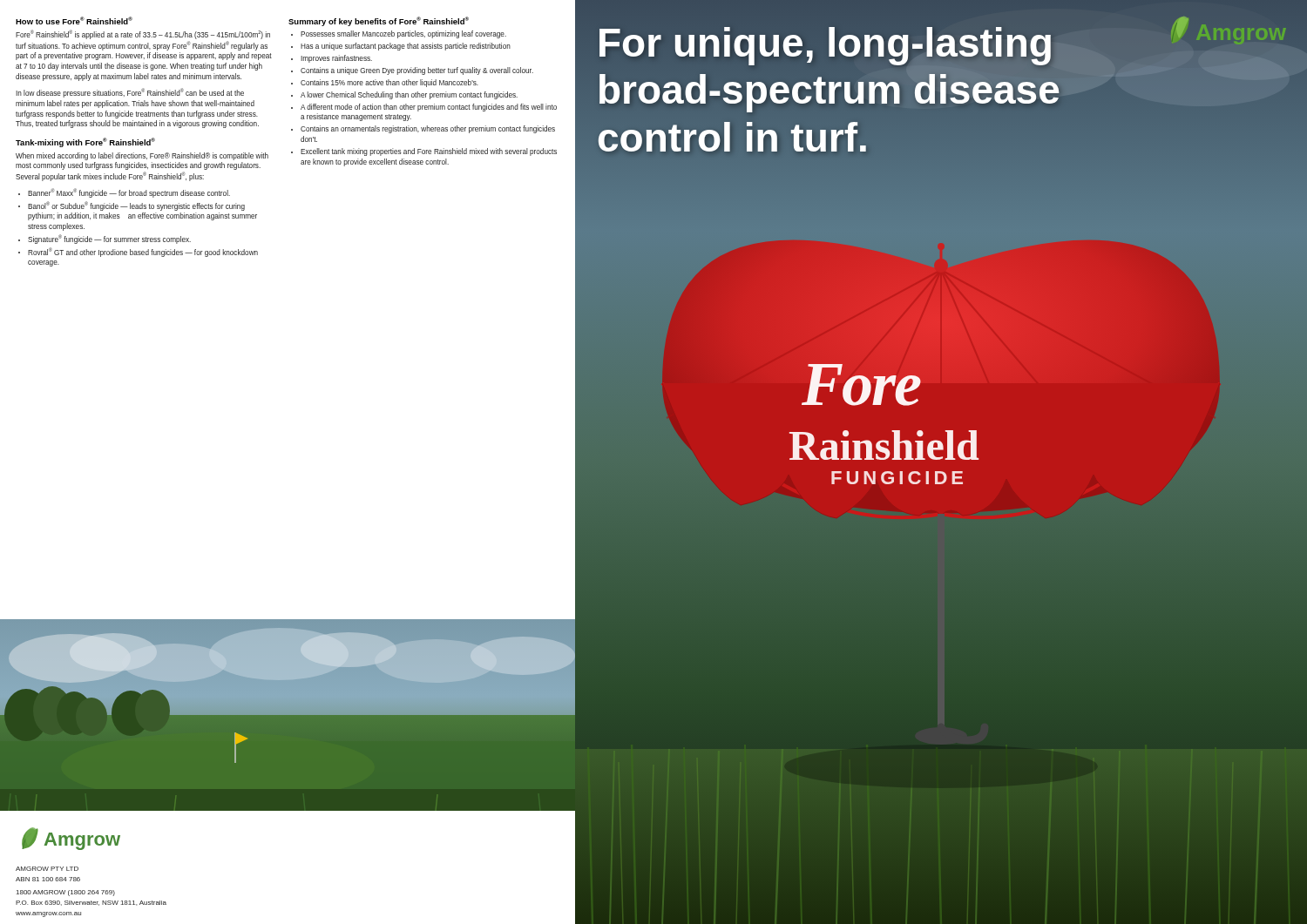The image size is (1307, 924).
Task: Point to the block starting "Fore® Rainshield® is applied at a"
Action: tap(144, 55)
